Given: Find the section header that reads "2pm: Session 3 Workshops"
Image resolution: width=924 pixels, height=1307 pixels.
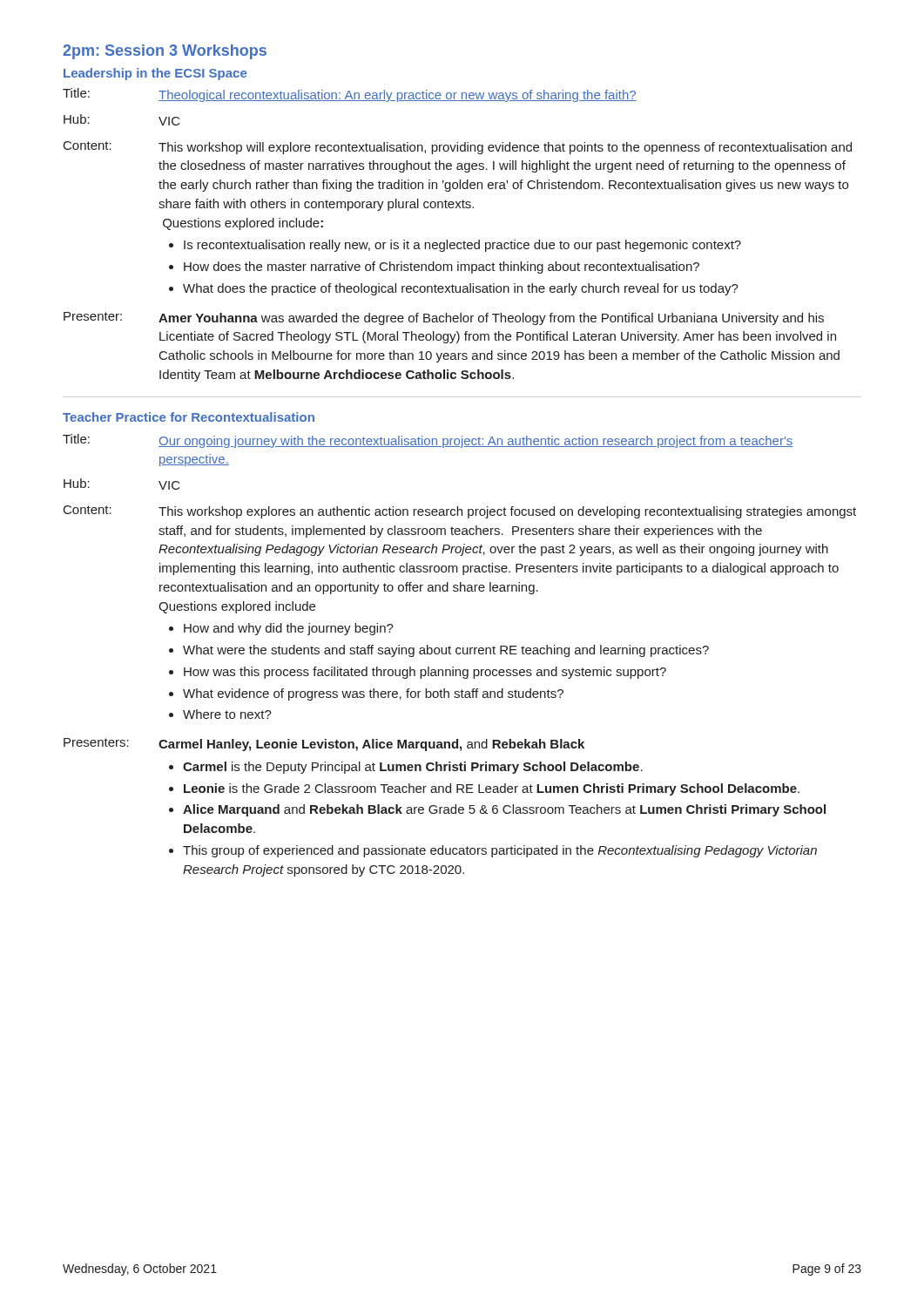Looking at the screenshot, I should (165, 52).
